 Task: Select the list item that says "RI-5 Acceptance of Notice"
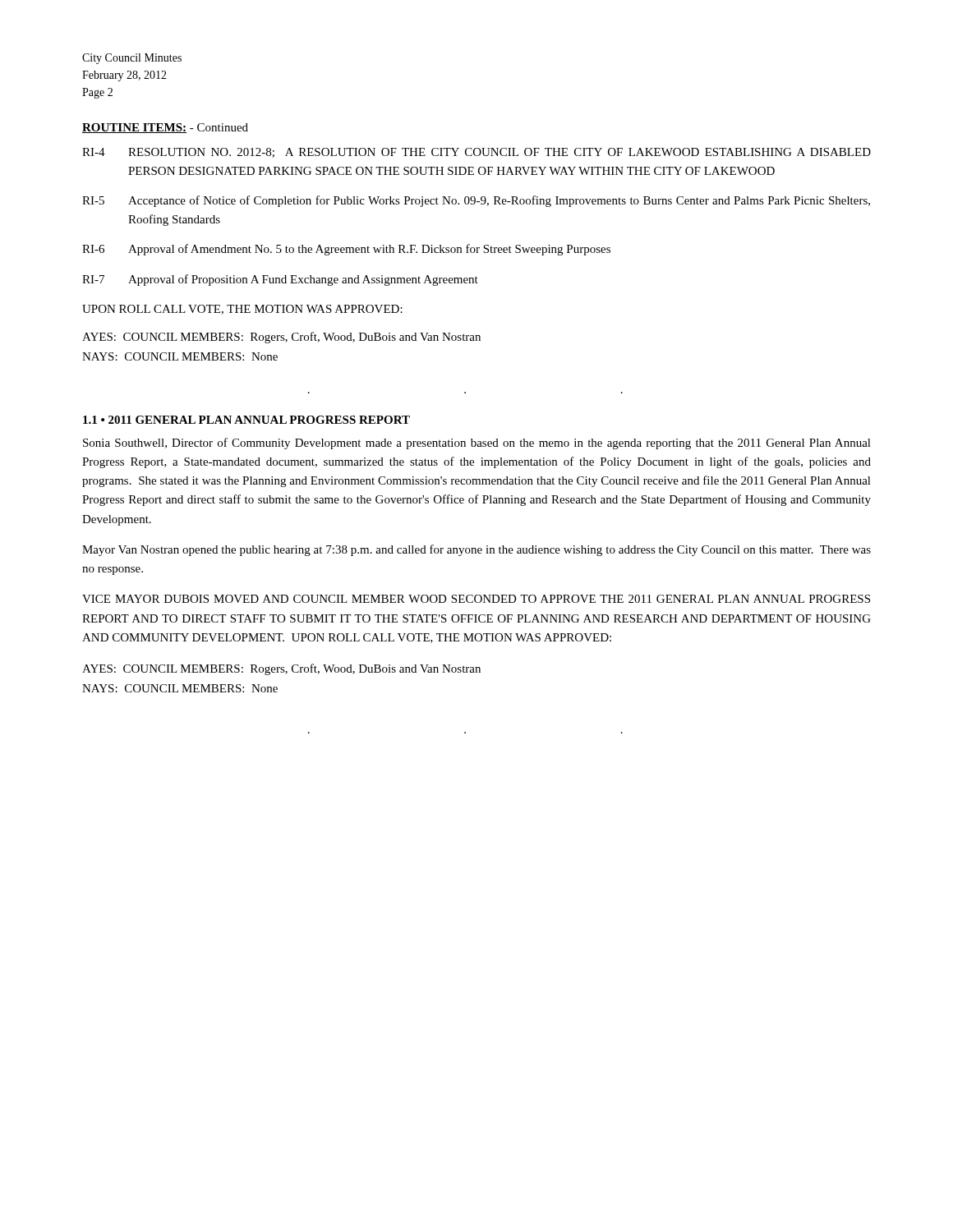tap(476, 210)
